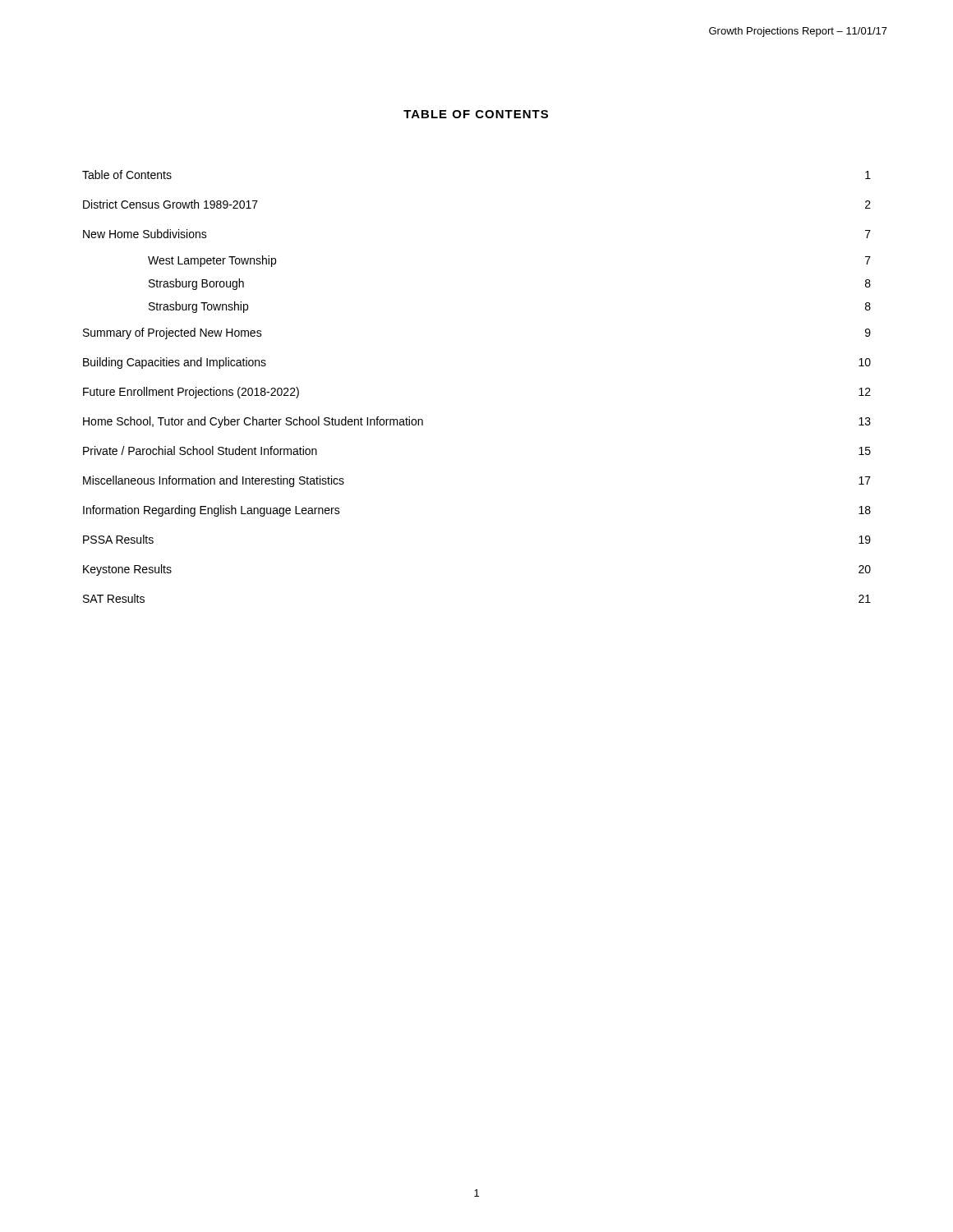Click on the list item with the text "District Census Growth 1989-2017 2"
Image resolution: width=953 pixels, height=1232 pixels.
167,205
